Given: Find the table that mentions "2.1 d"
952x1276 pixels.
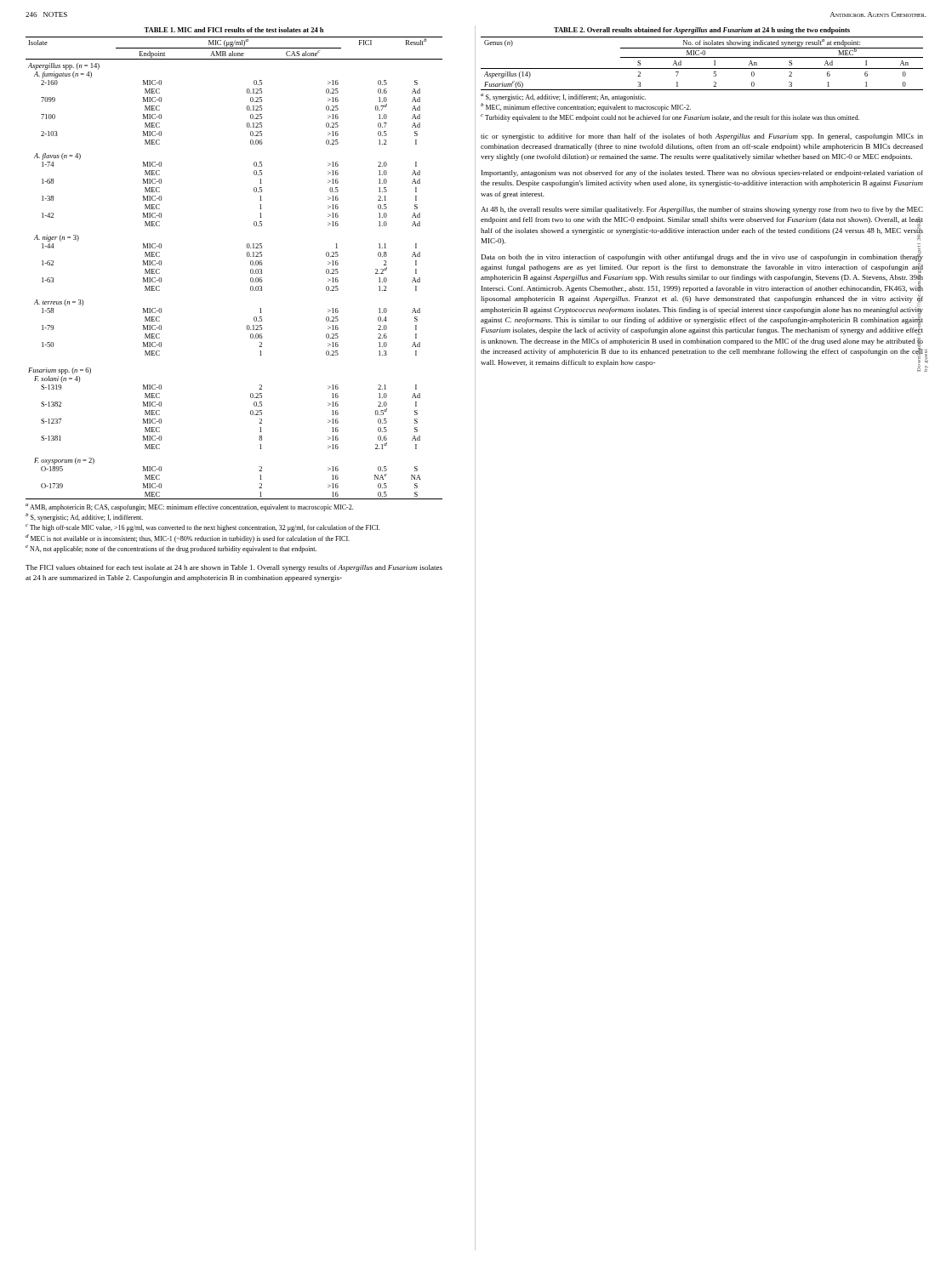Looking at the screenshot, I should click(234, 268).
